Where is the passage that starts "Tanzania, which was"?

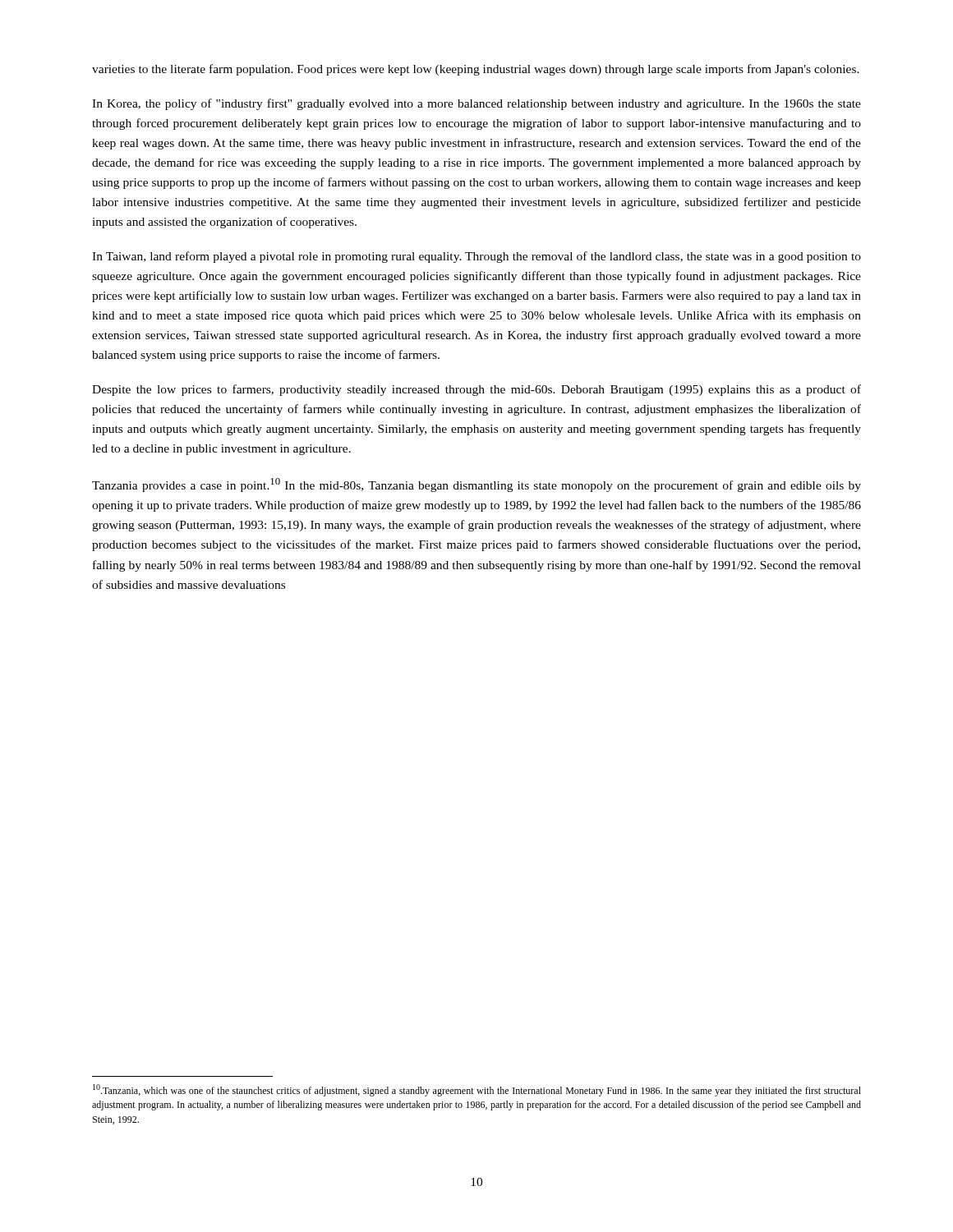476,1101
